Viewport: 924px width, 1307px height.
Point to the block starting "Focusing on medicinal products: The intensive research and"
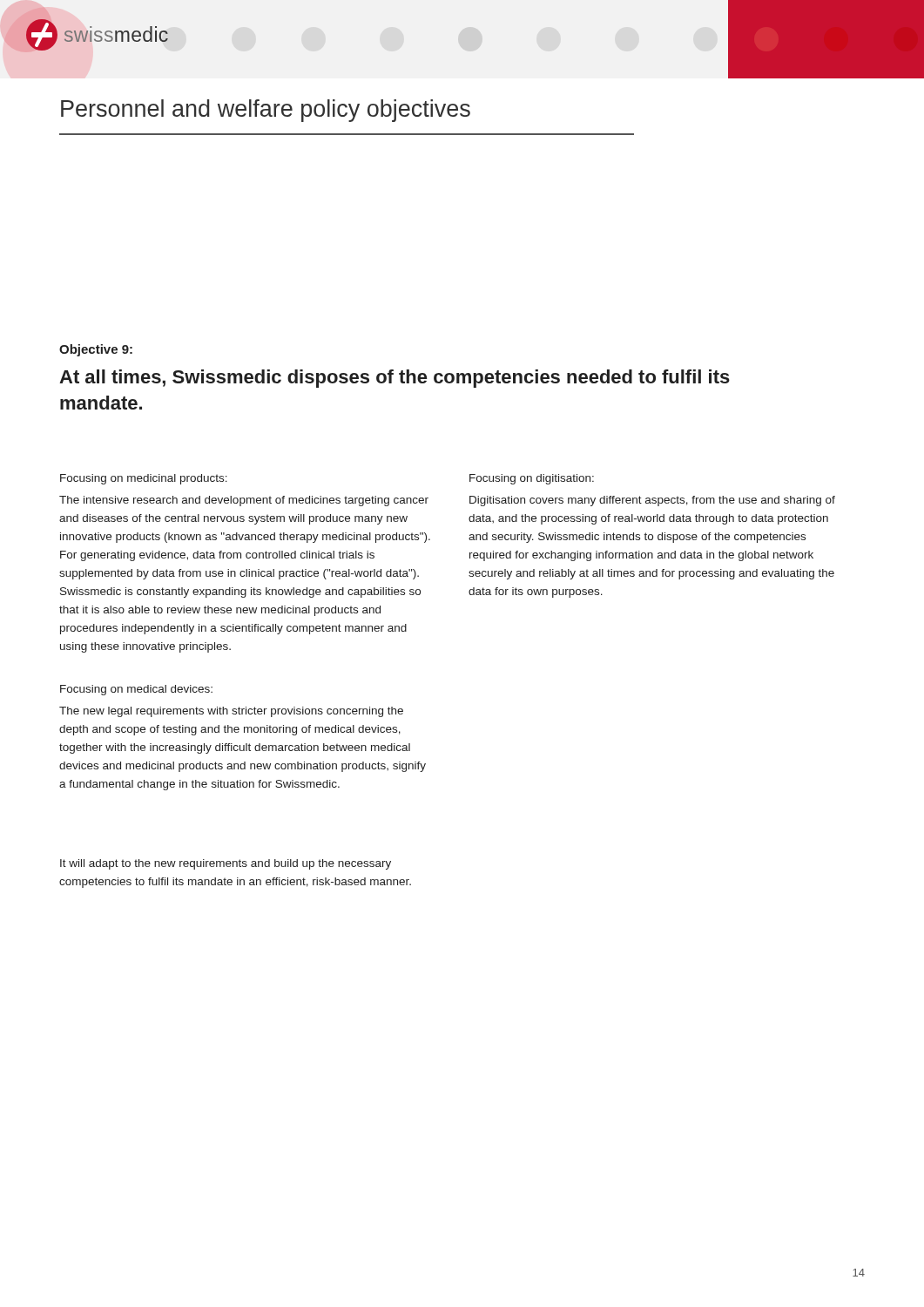[x=246, y=562]
